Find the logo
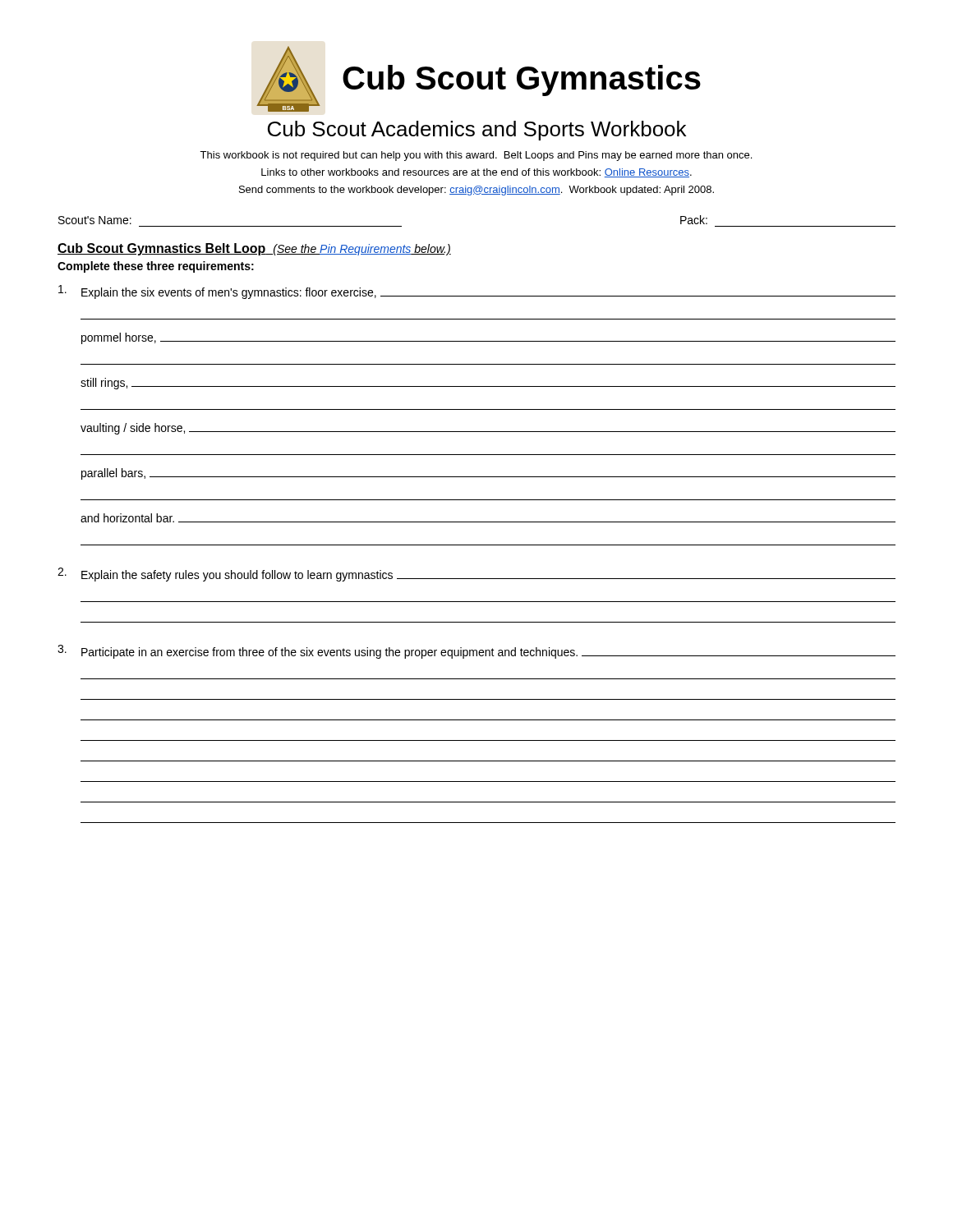 coord(288,78)
